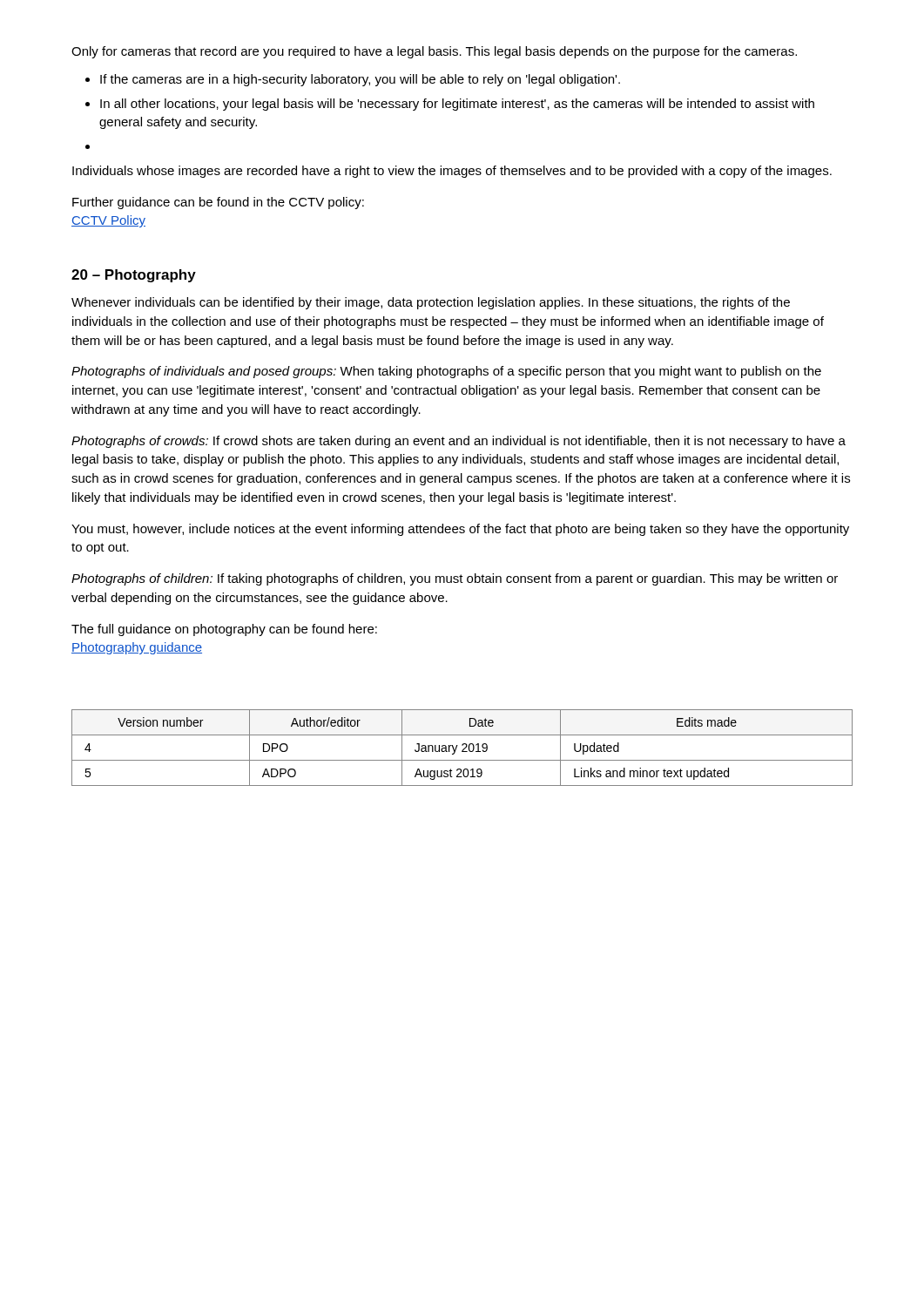Click the passage that begins "The full guidance"

pyautogui.click(x=225, y=638)
